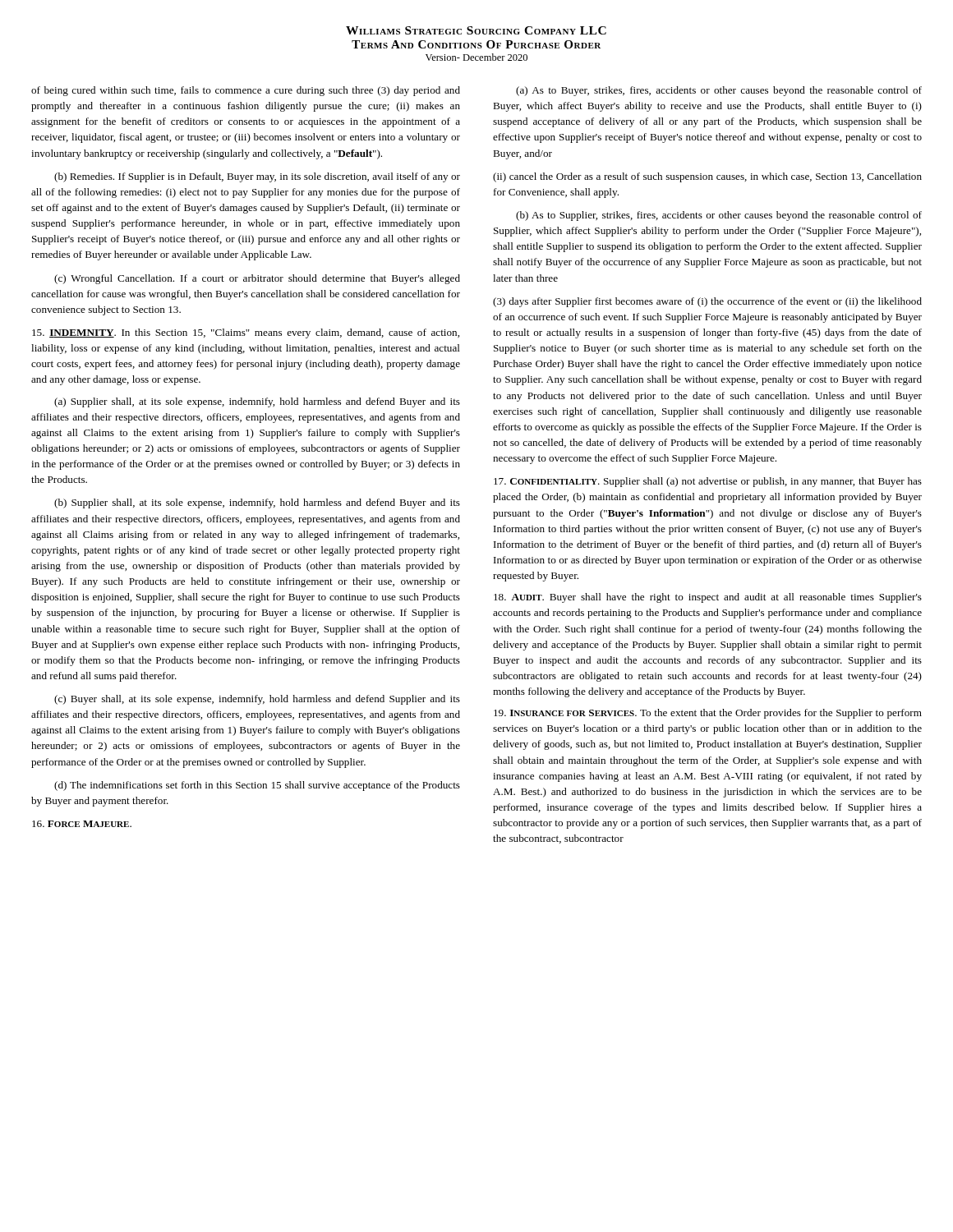Click on the passage starting "(d) The indemnifications set forth"
The height and width of the screenshot is (1232, 953).
coord(246,792)
